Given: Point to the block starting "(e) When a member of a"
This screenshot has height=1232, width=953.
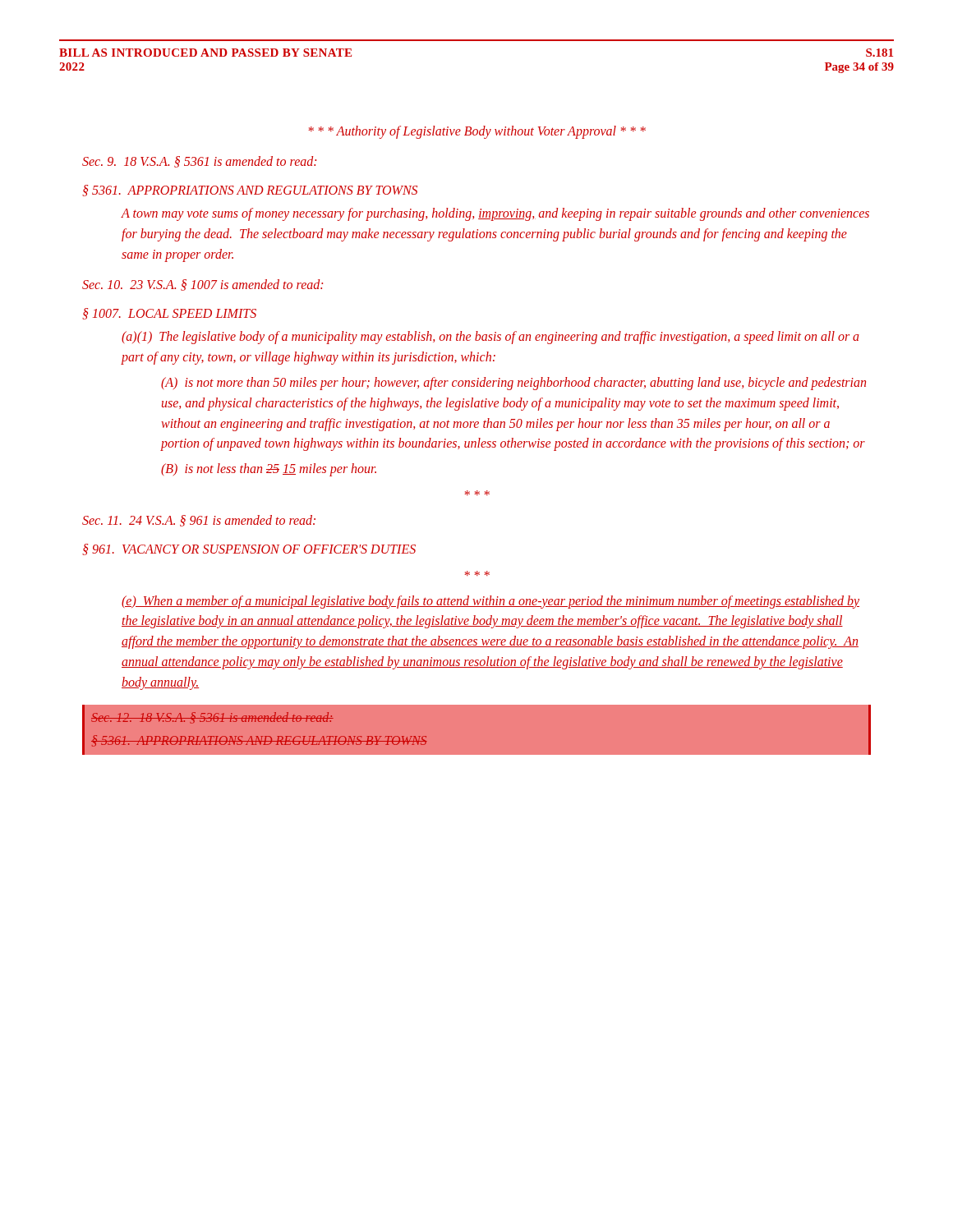Looking at the screenshot, I should point(491,641).
